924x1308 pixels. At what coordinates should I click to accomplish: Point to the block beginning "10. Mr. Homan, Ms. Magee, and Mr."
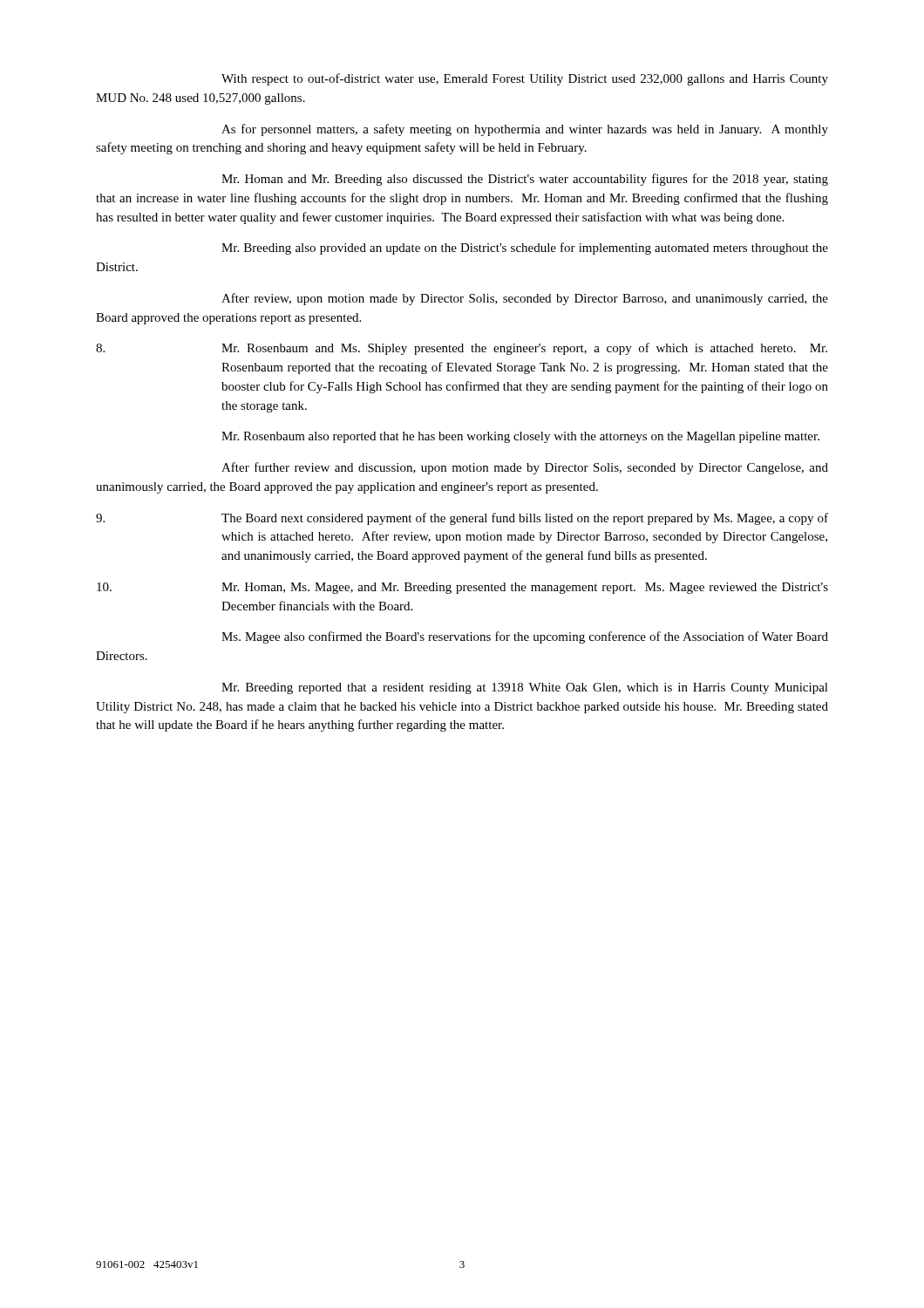tap(462, 597)
